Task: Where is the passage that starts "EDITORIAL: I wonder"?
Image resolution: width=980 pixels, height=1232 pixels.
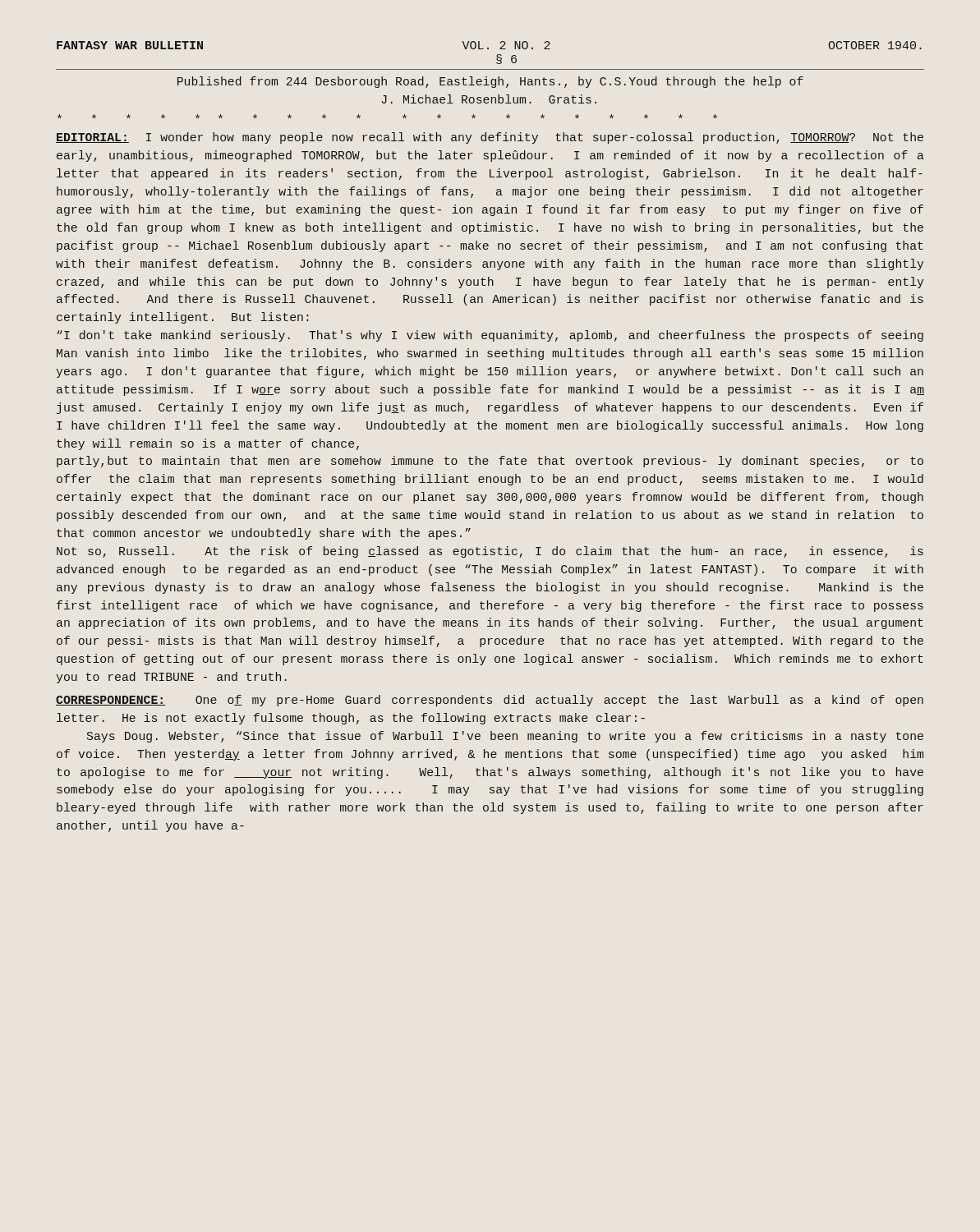Action: [x=490, y=409]
